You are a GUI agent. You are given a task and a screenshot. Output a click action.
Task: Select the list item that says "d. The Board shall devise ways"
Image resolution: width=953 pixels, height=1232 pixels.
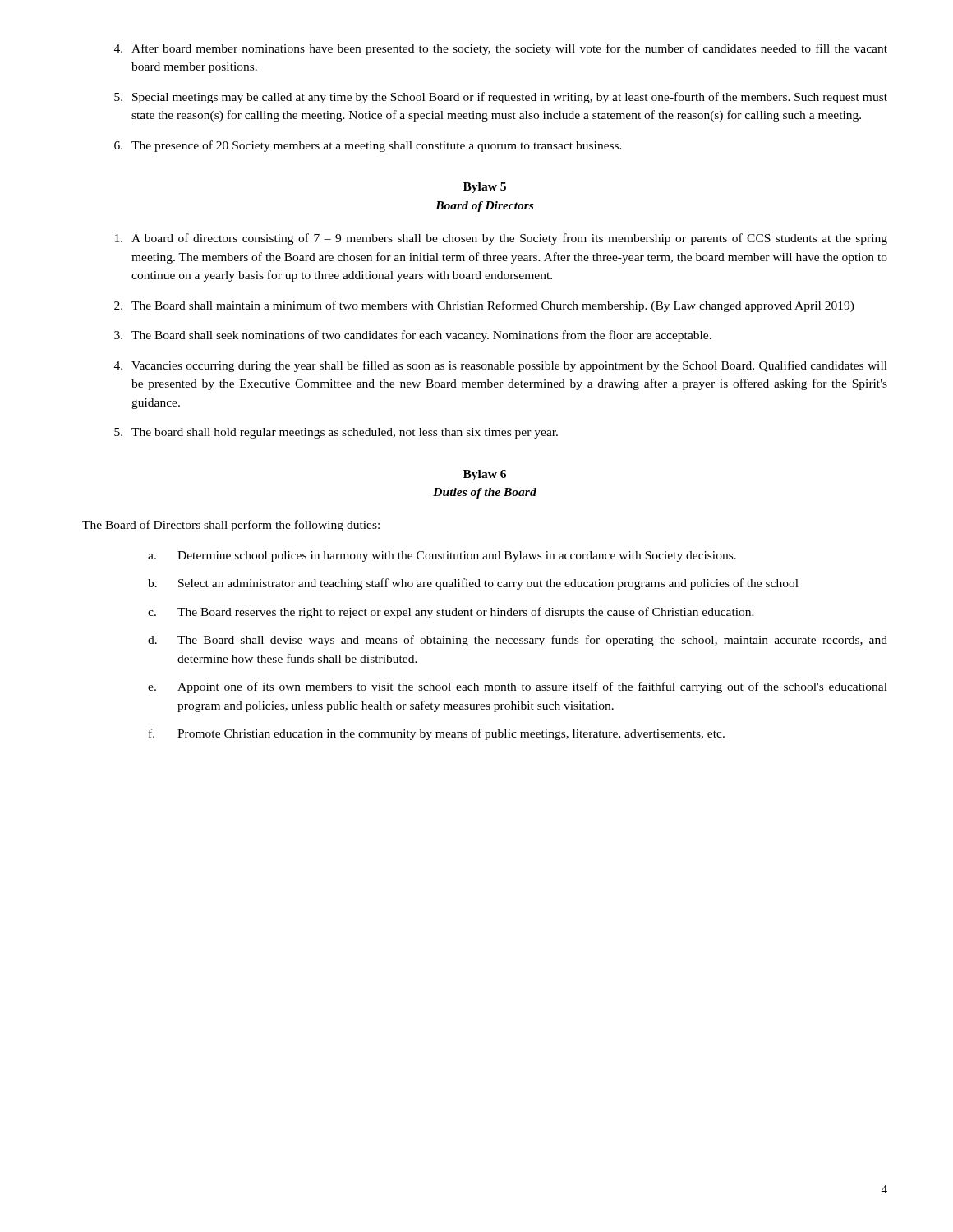518,650
